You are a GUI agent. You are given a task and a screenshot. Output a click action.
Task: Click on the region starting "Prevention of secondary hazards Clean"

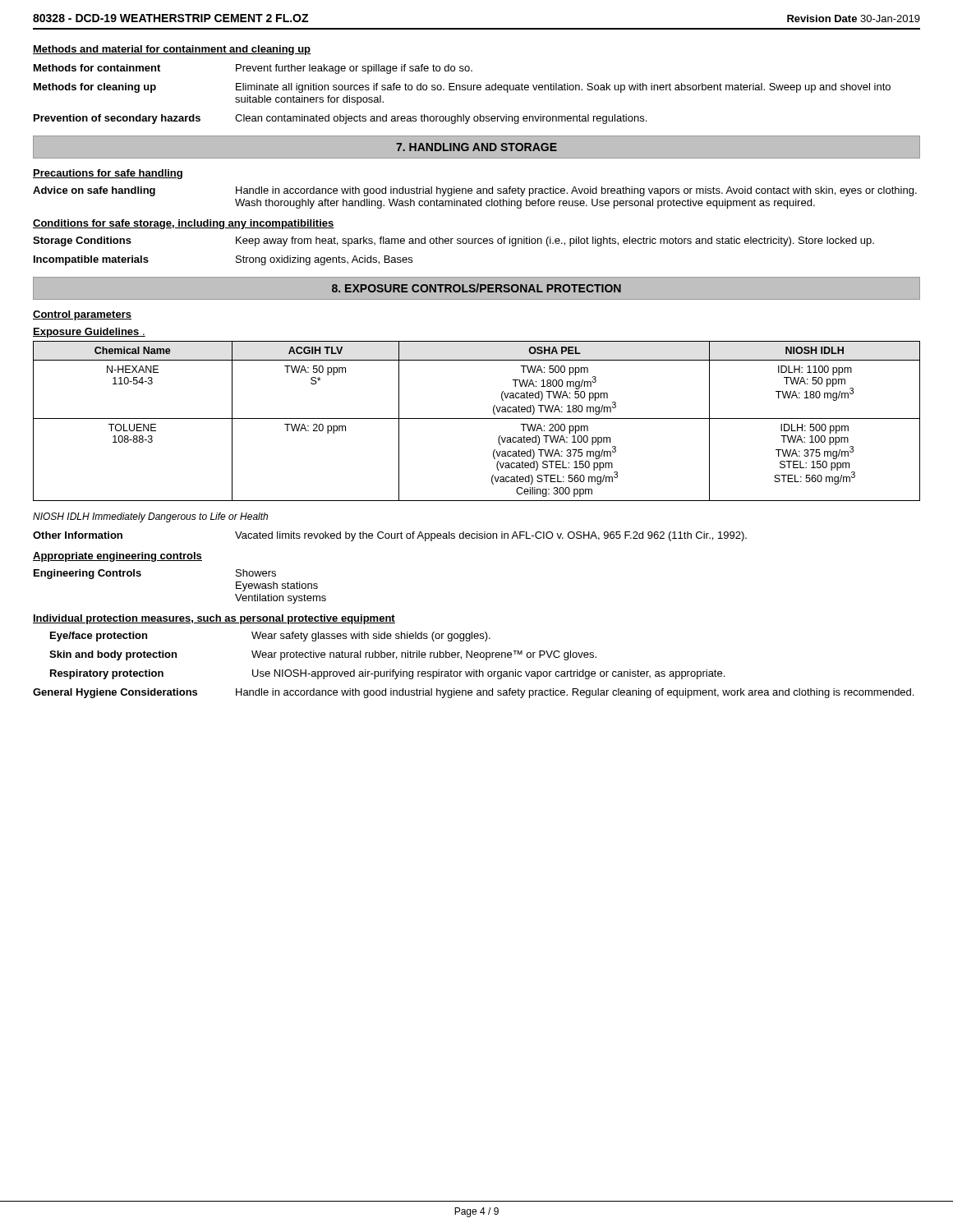pos(476,118)
